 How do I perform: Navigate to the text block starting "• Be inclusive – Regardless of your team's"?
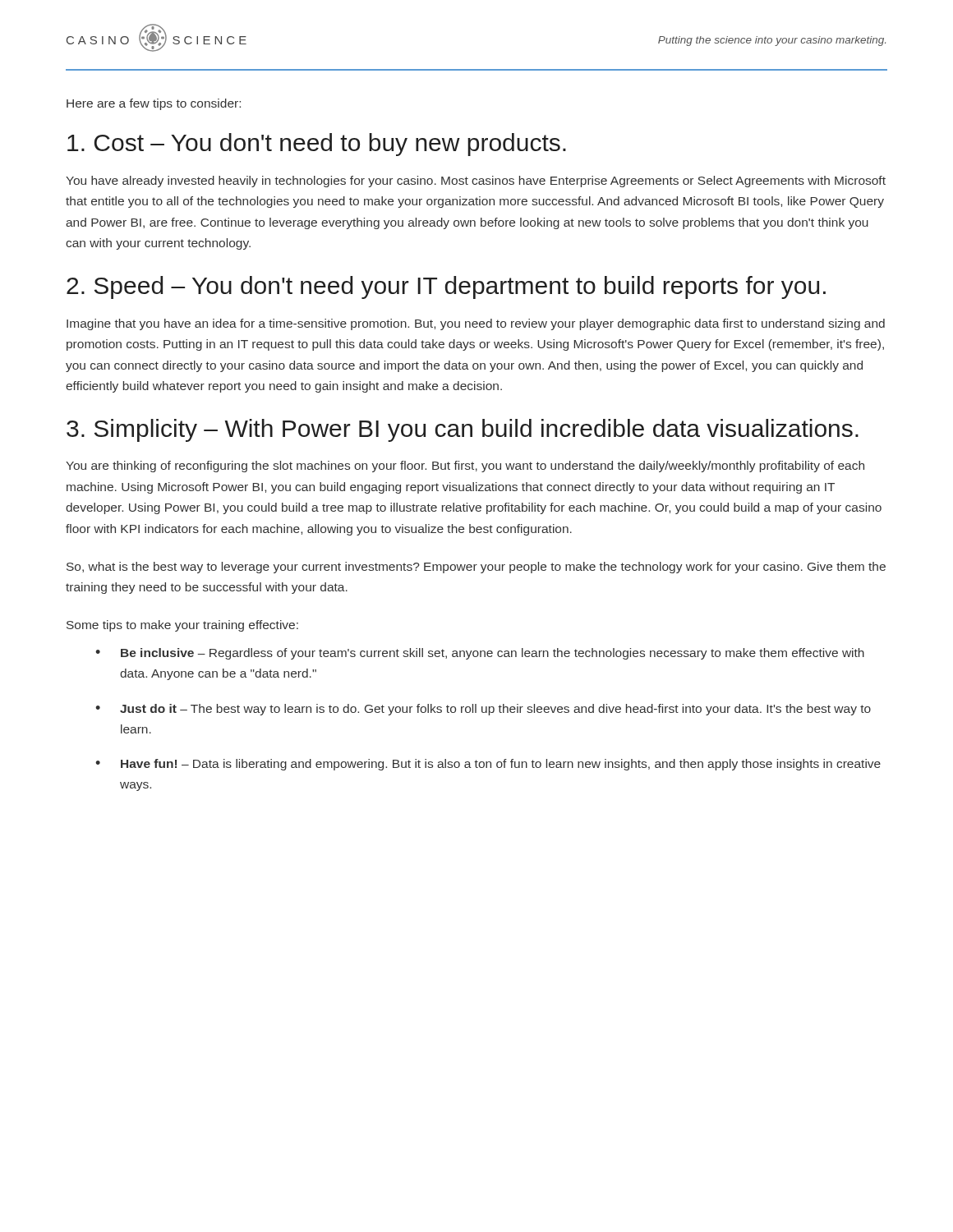point(491,664)
